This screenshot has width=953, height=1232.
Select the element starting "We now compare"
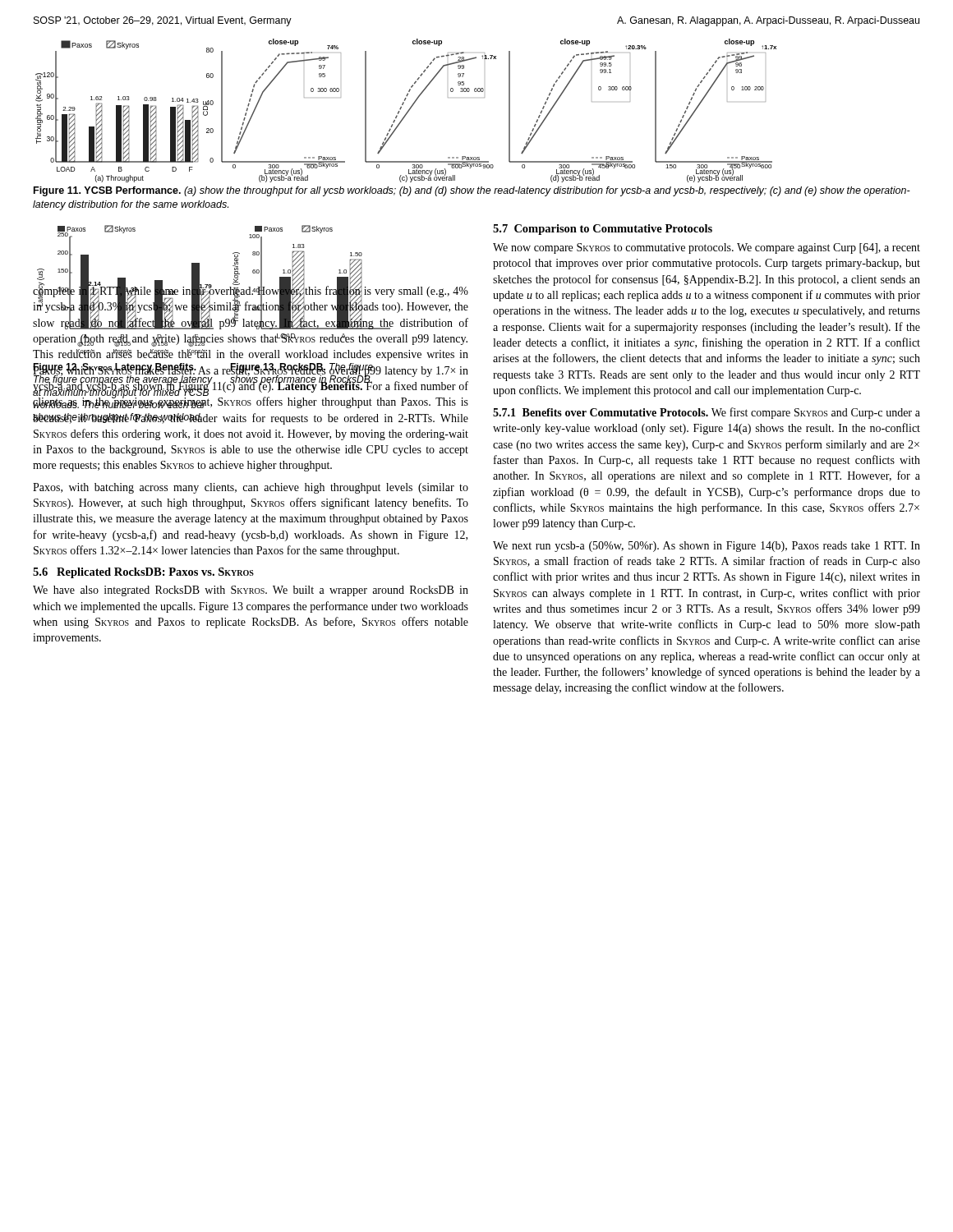click(x=707, y=319)
